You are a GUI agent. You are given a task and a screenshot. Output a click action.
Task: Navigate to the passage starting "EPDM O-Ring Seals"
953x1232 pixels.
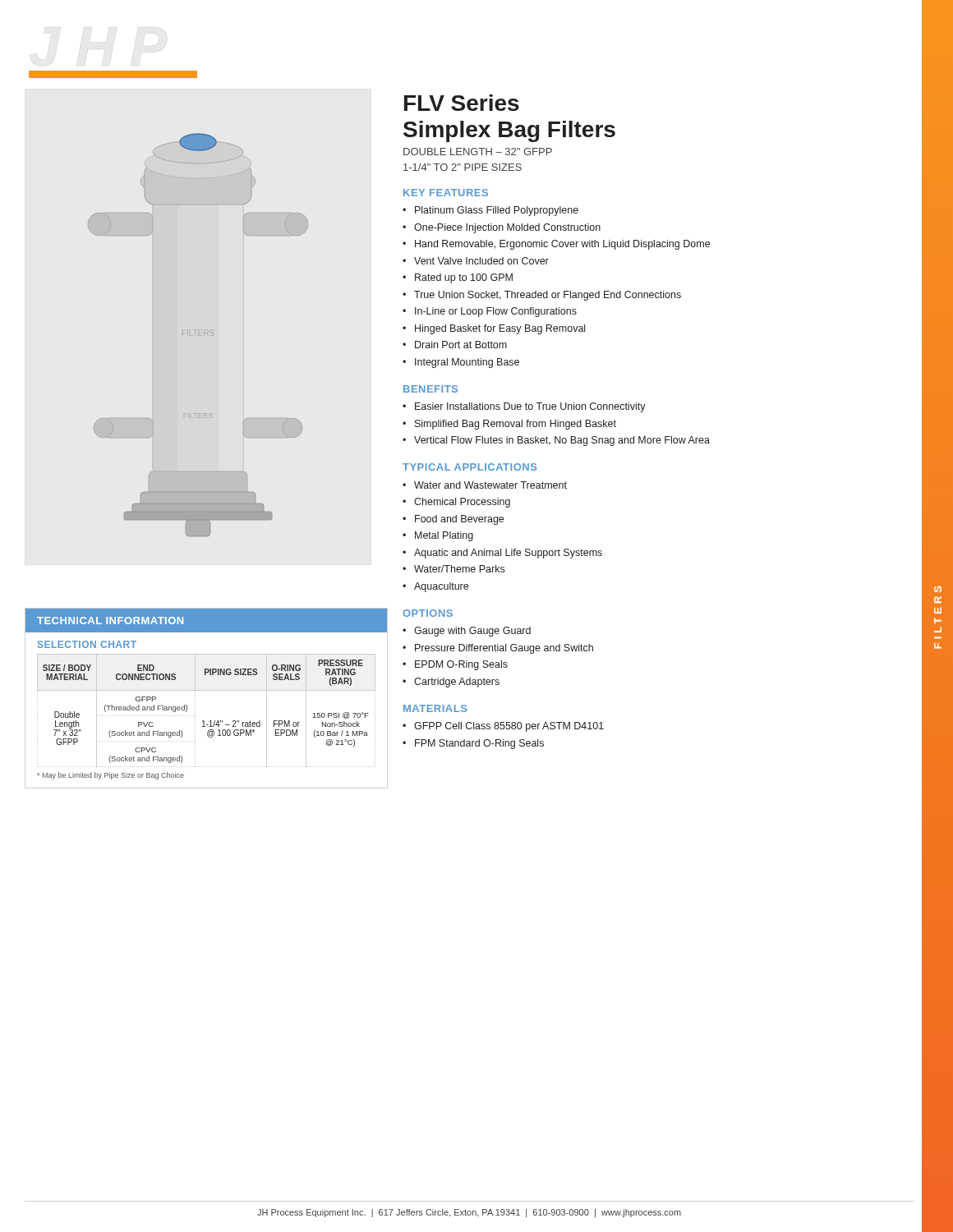coord(461,665)
